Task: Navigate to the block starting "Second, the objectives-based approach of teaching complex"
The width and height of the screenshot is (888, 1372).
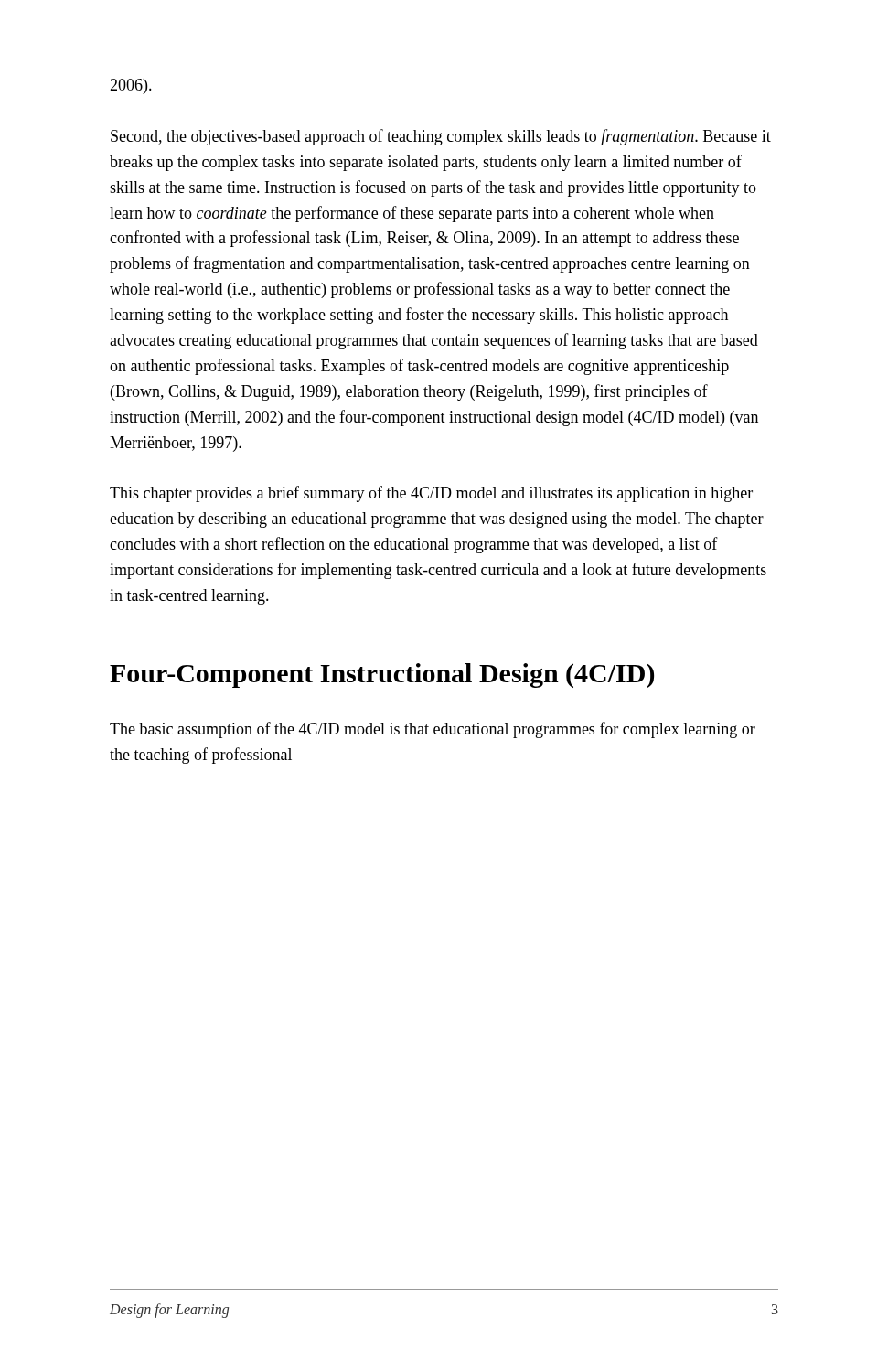Action: [440, 289]
